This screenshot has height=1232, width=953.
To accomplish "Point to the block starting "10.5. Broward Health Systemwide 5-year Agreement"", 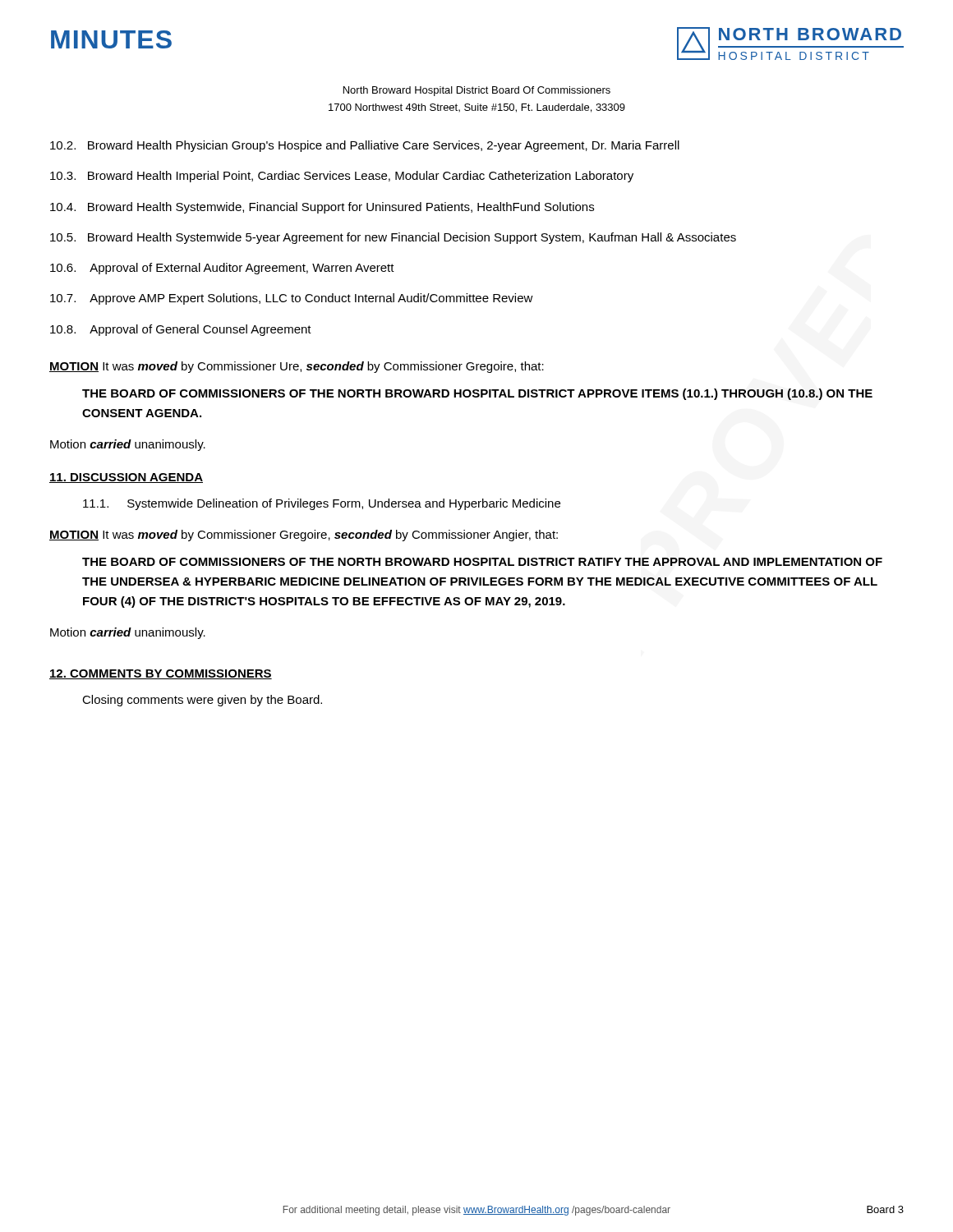I will [393, 237].
